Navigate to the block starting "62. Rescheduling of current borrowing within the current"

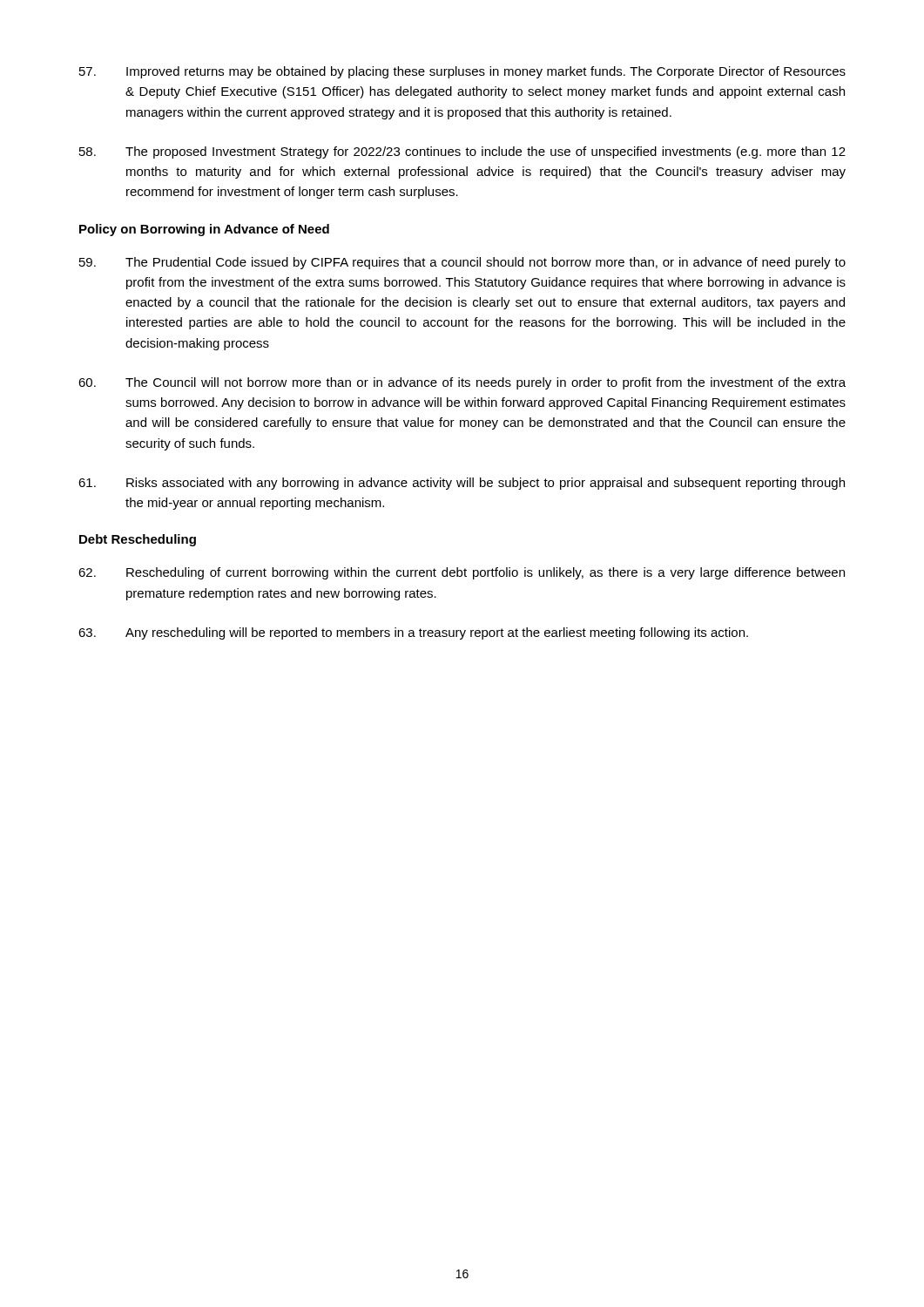462,583
